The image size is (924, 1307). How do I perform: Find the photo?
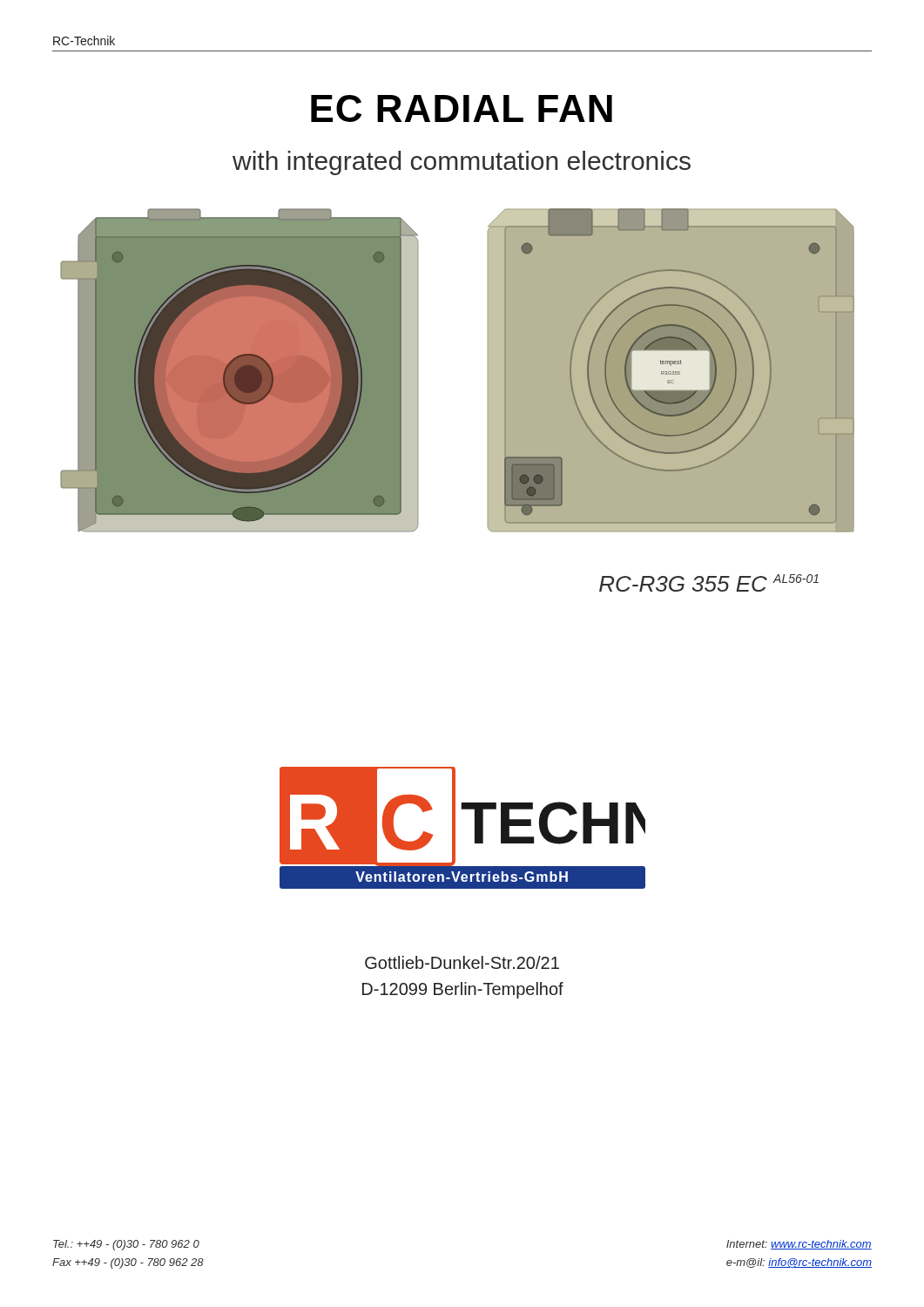tap(462, 375)
